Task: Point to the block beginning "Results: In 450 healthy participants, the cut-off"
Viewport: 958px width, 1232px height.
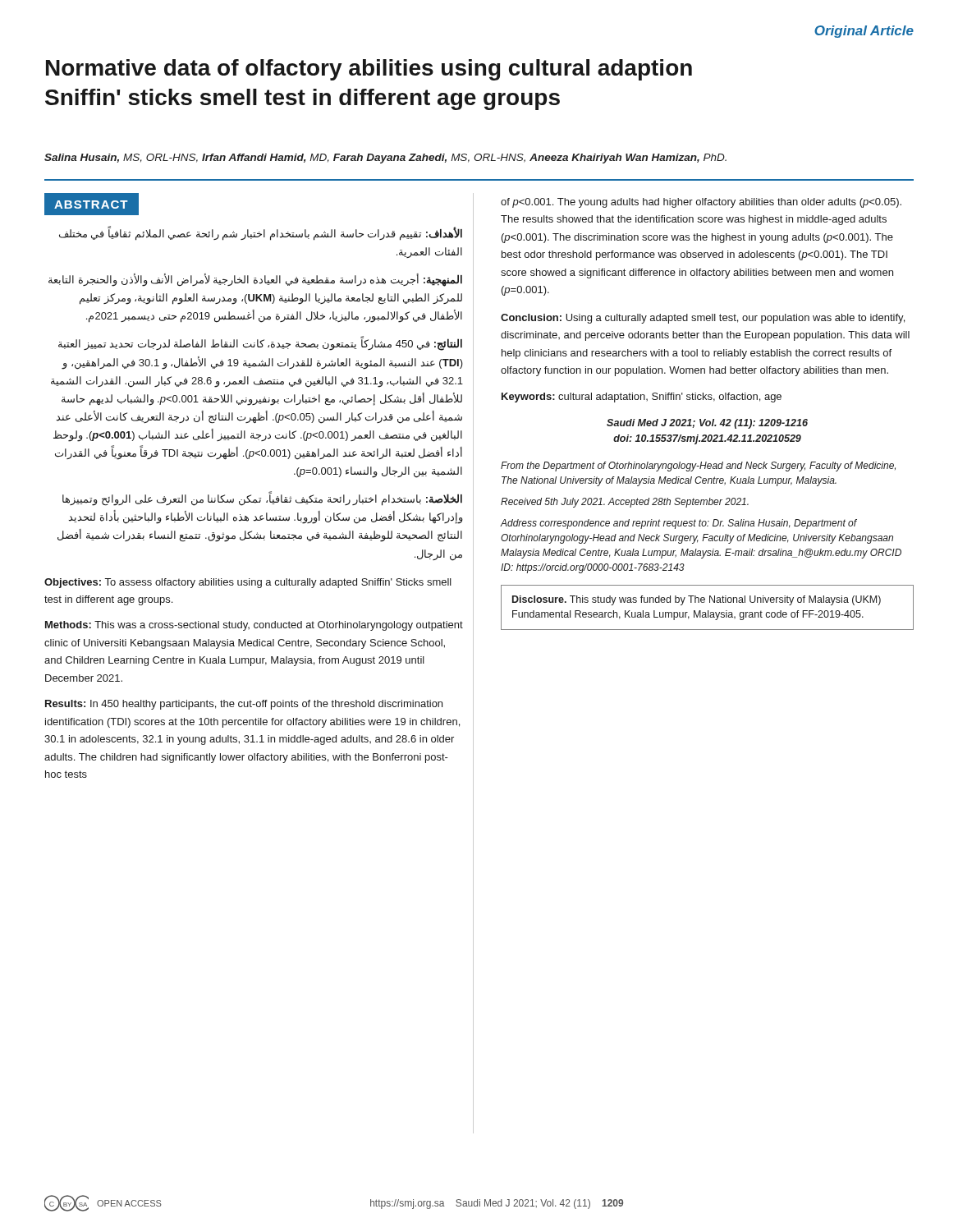Action: pos(253,739)
